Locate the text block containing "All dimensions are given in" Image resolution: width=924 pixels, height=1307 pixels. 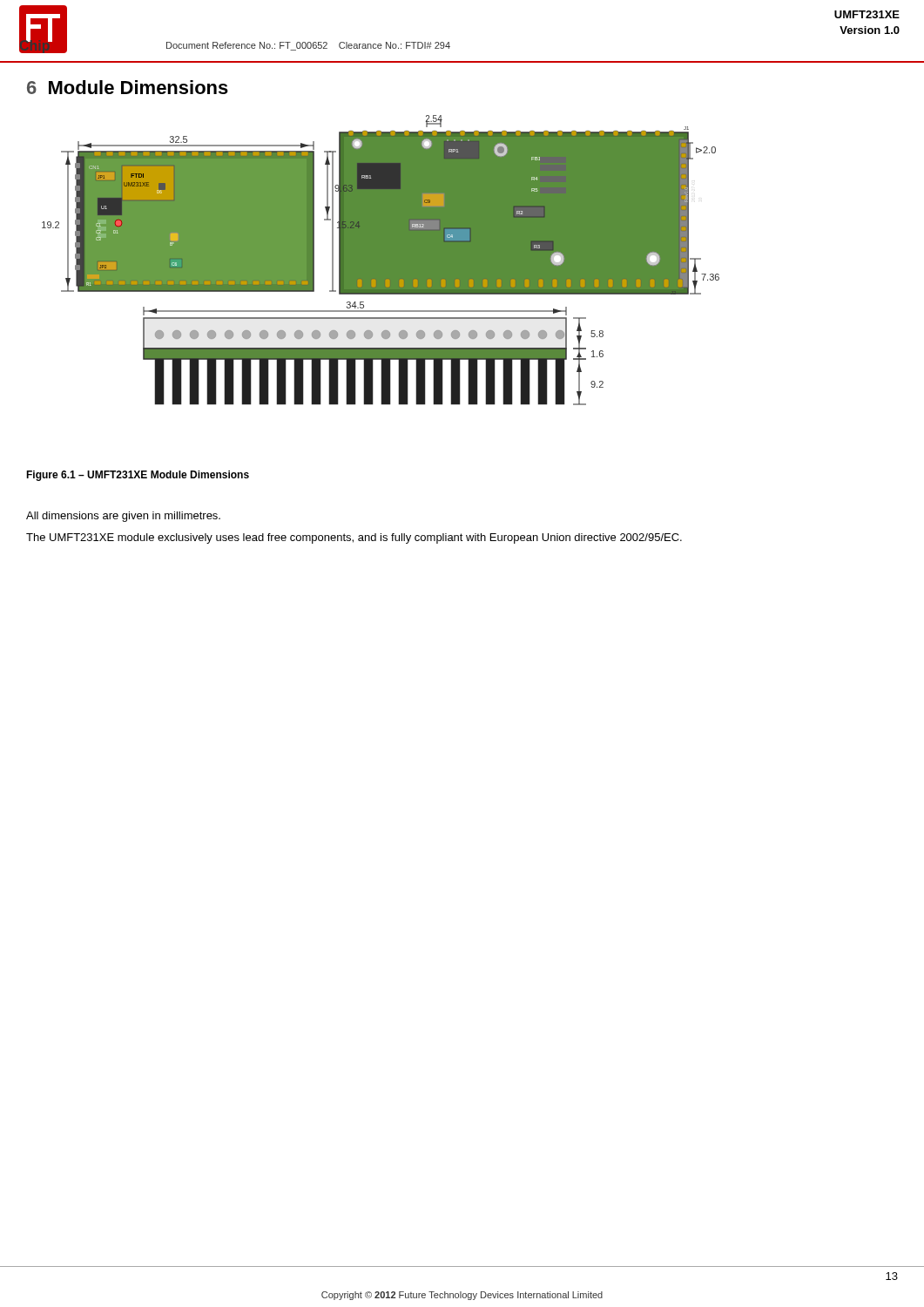pos(124,515)
